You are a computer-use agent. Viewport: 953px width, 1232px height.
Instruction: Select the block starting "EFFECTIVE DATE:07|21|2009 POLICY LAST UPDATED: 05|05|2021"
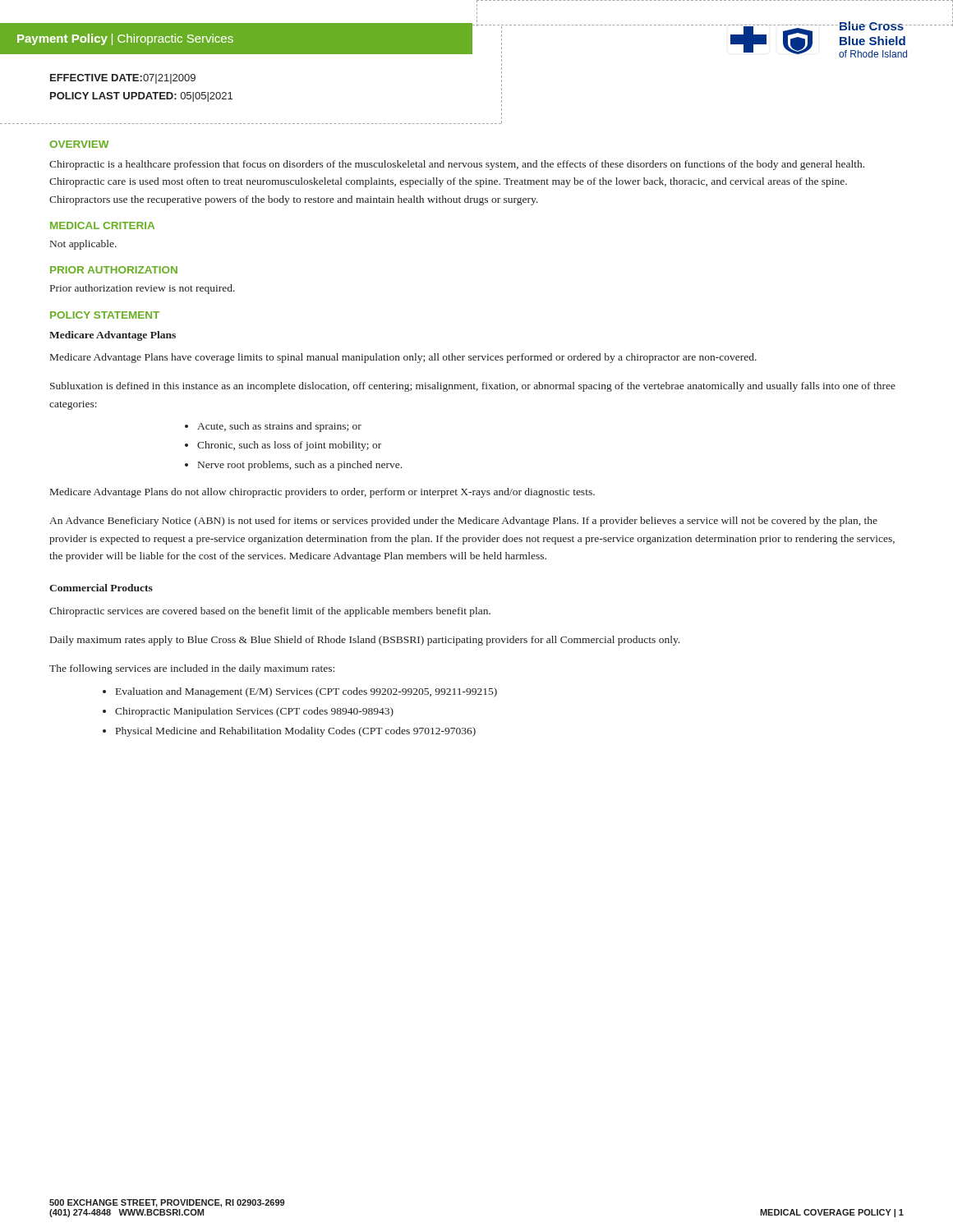[141, 87]
